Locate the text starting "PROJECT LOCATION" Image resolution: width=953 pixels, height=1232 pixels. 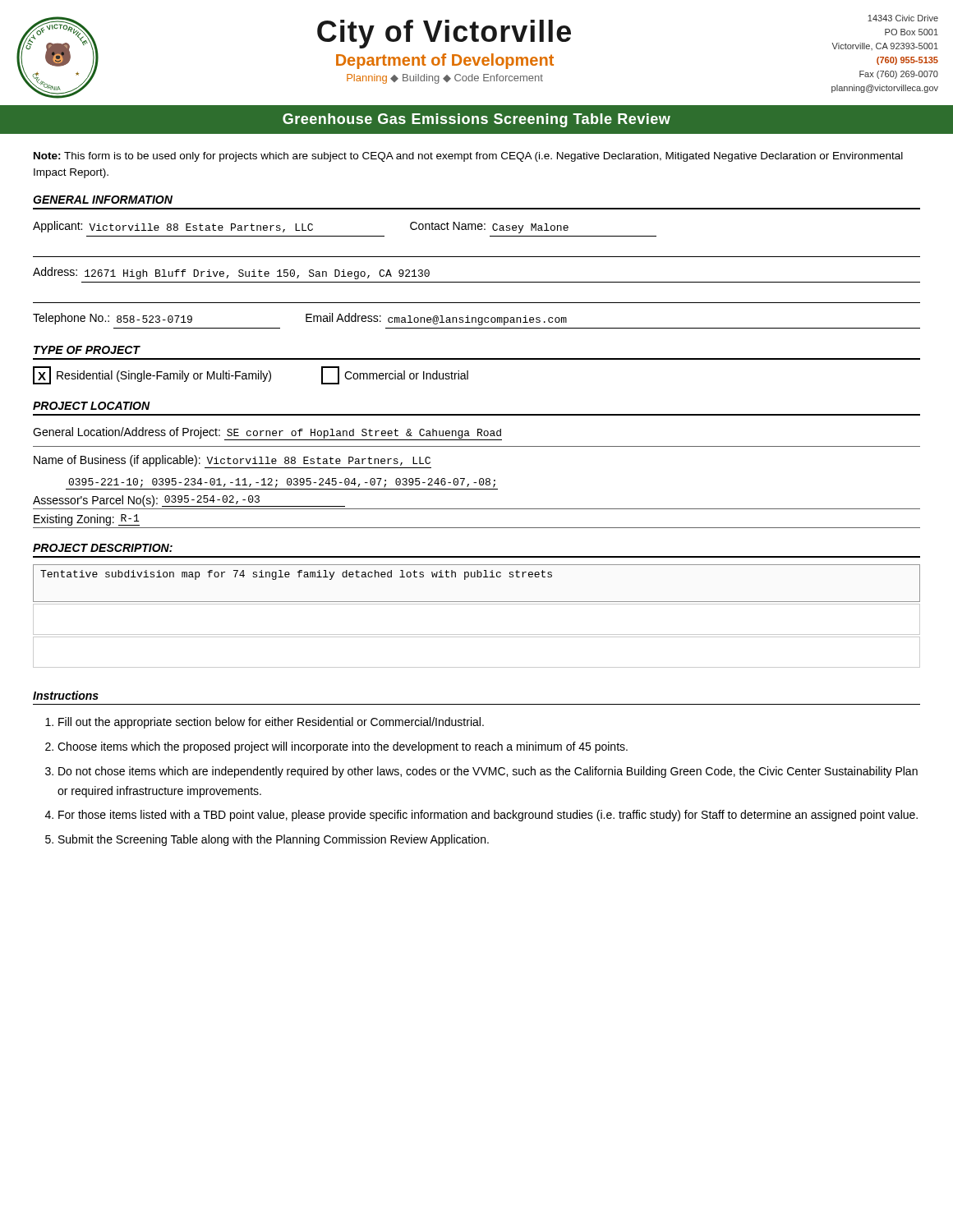tap(91, 406)
